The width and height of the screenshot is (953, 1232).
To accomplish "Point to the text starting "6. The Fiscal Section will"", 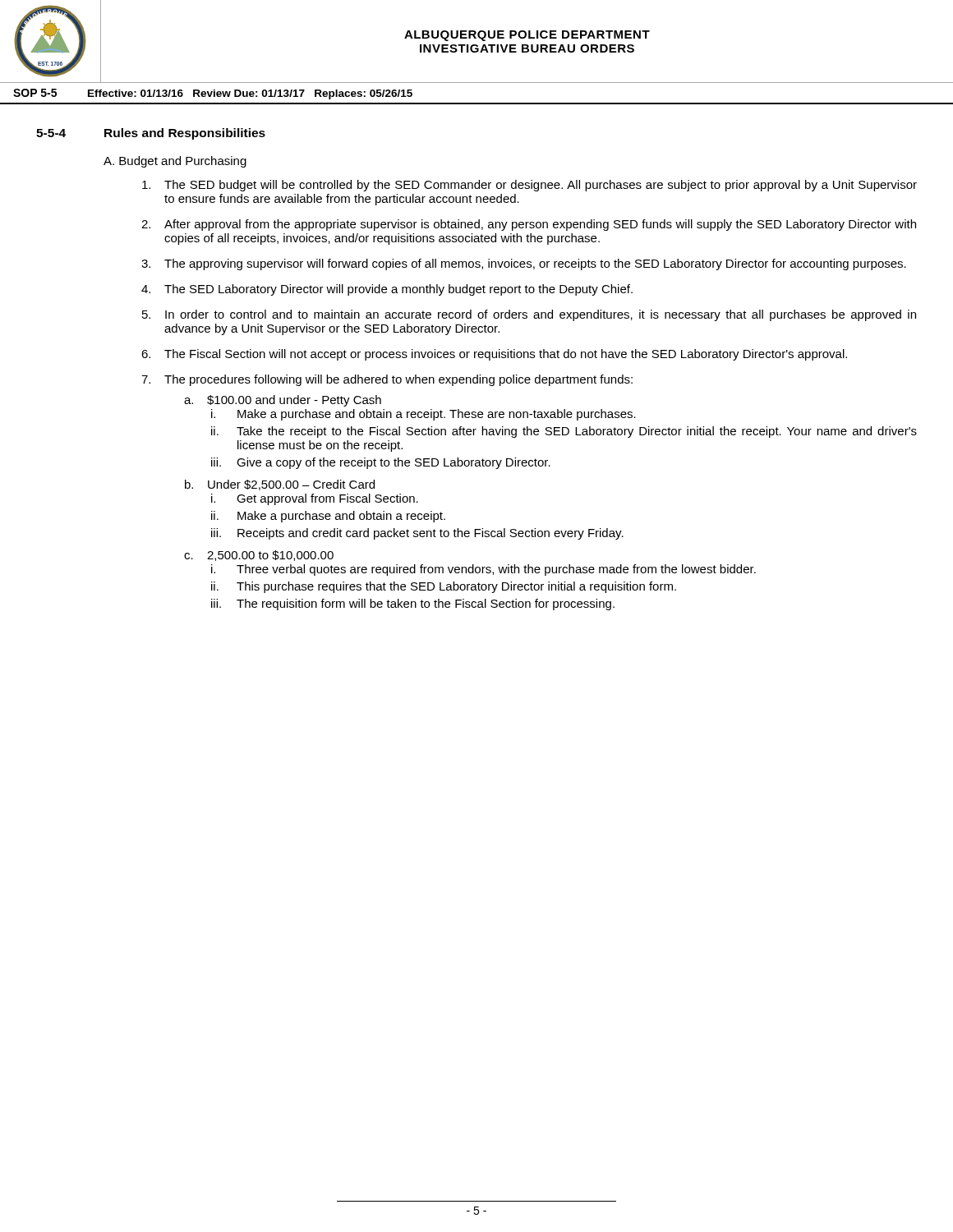I will 529,354.
